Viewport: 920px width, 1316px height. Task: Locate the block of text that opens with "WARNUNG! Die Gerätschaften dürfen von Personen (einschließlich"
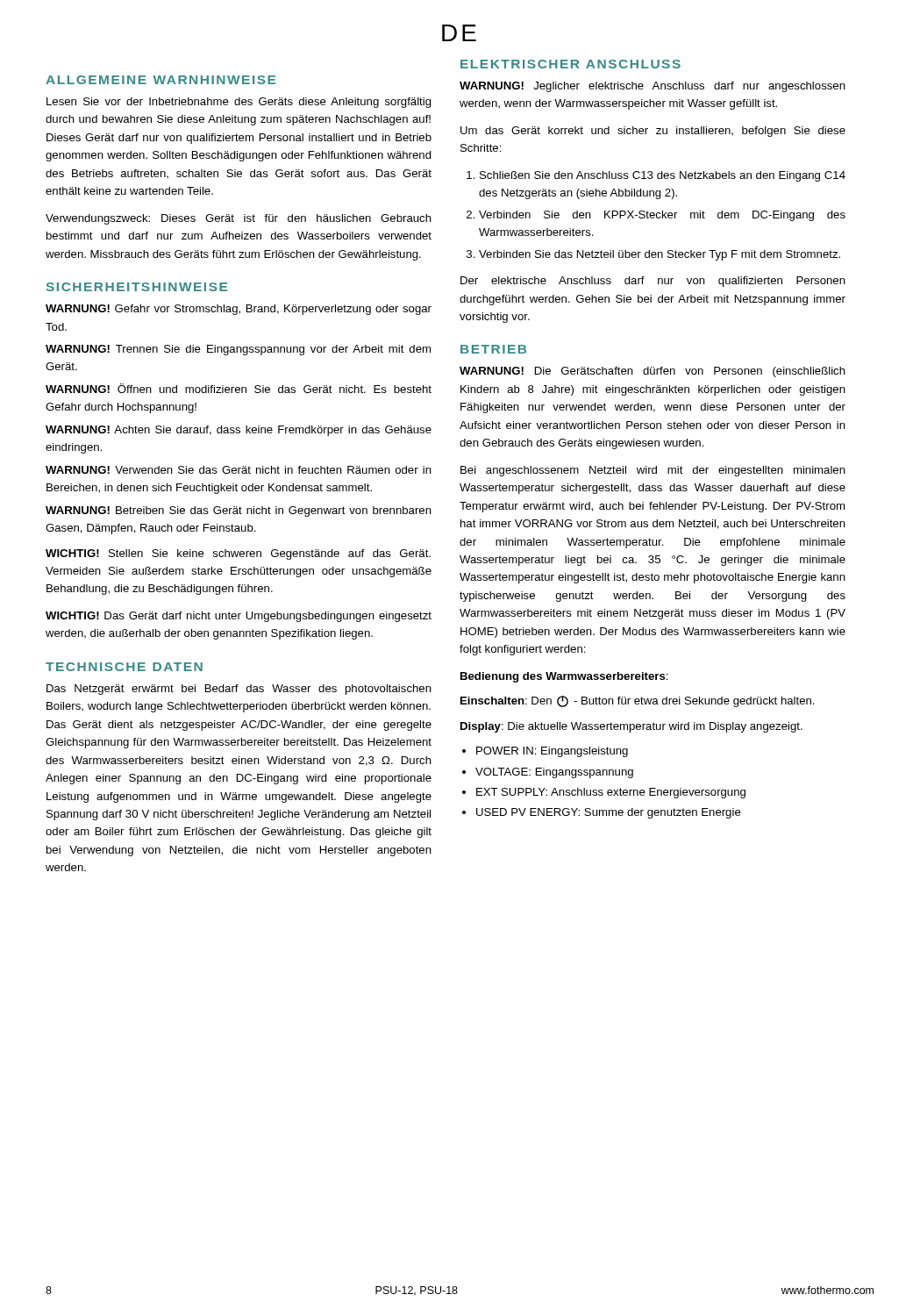point(653,408)
